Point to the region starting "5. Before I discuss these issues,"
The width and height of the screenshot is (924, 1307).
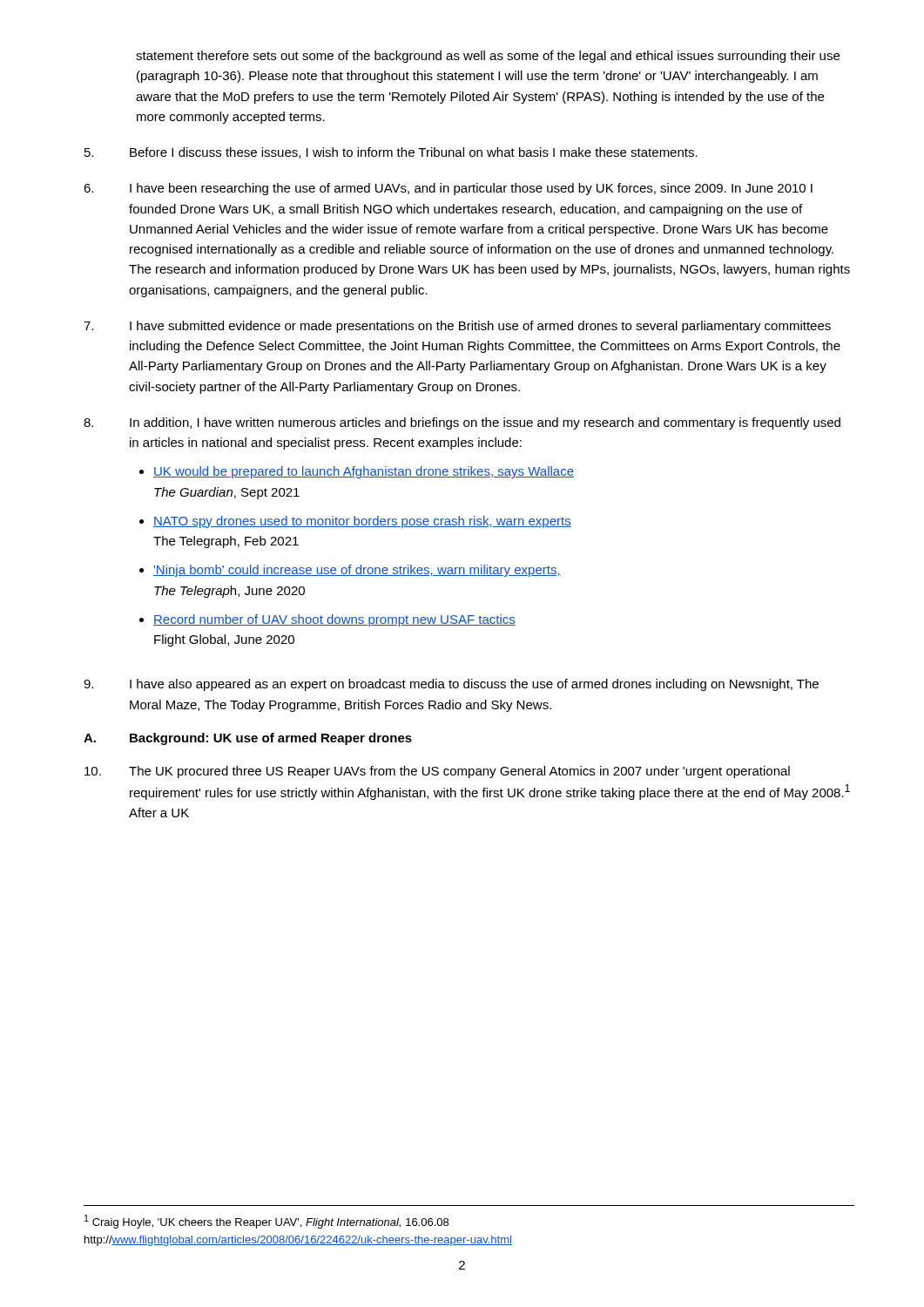point(469,152)
